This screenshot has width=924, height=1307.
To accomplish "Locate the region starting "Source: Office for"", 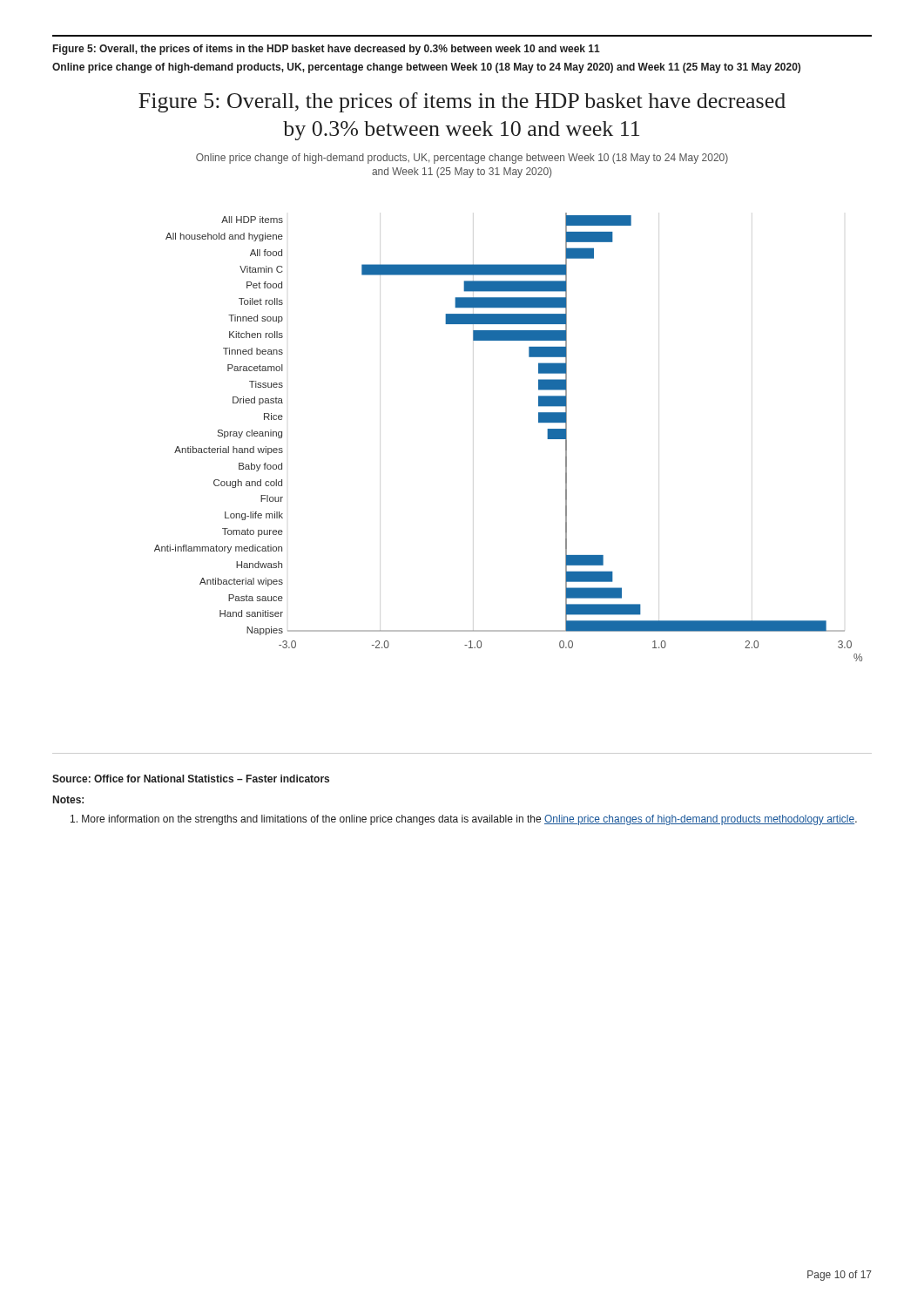I will click(191, 779).
